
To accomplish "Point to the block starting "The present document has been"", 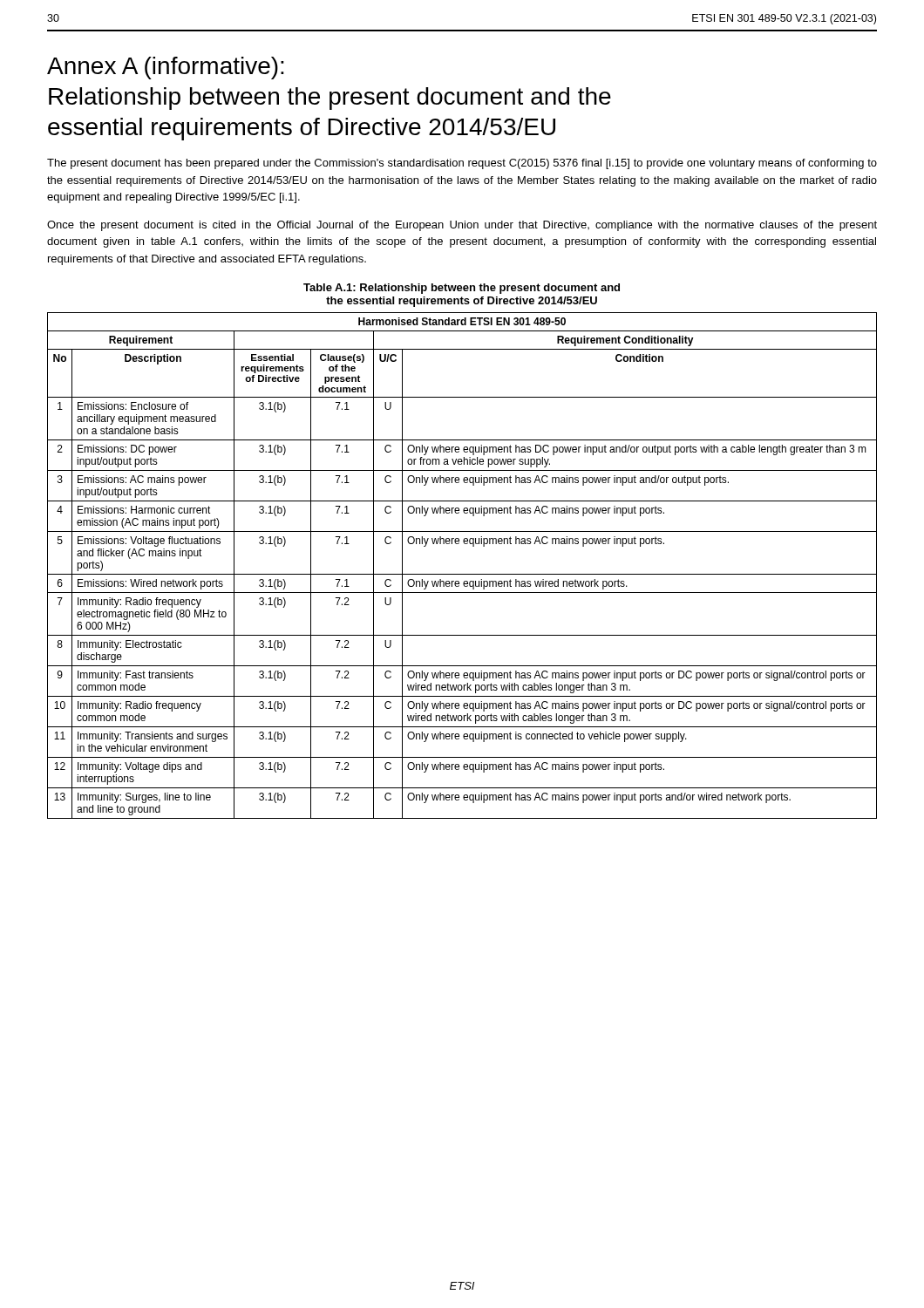I will [x=462, y=180].
